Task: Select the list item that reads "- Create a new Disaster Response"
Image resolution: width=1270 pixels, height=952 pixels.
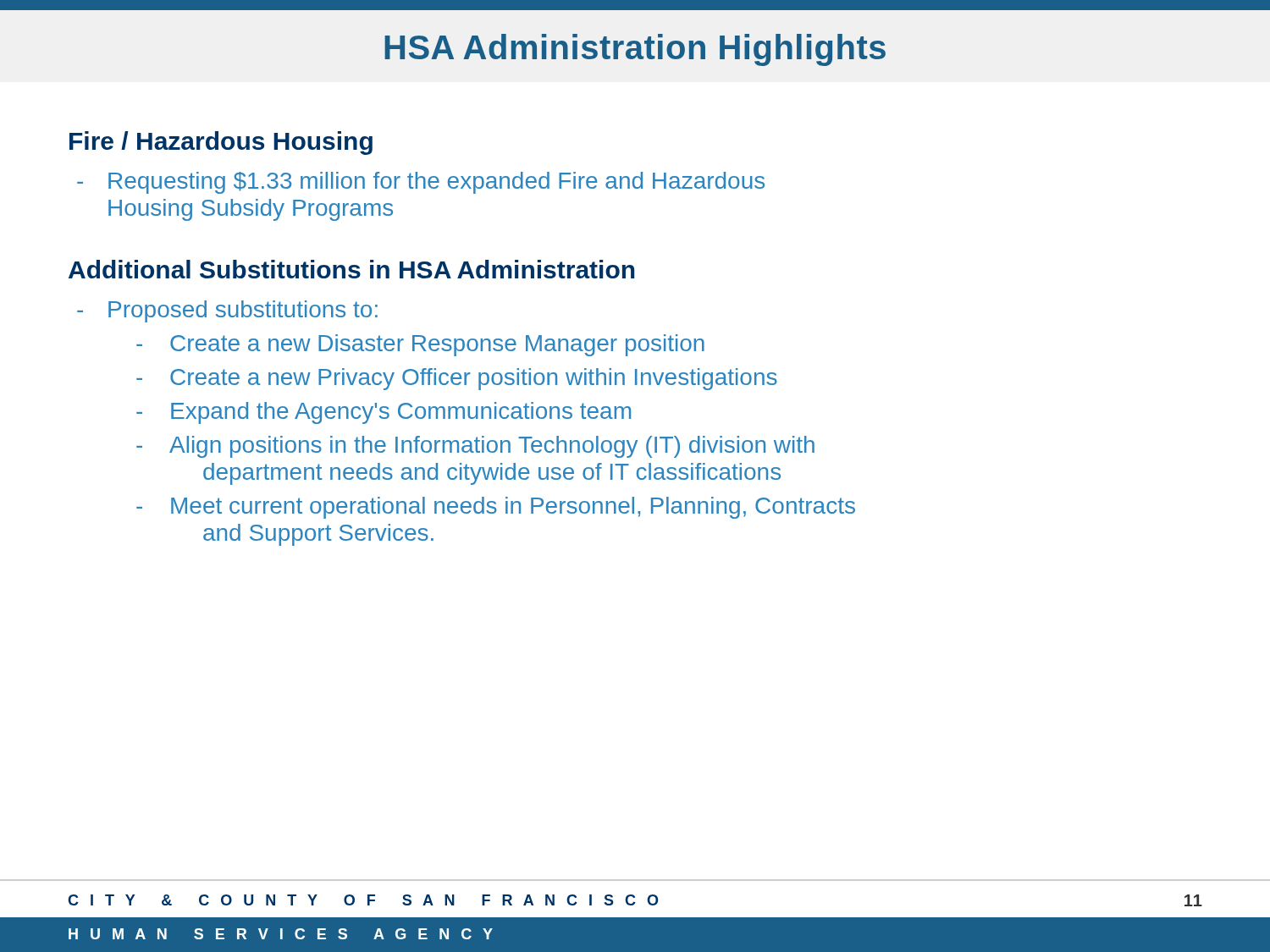Action: pos(421,344)
